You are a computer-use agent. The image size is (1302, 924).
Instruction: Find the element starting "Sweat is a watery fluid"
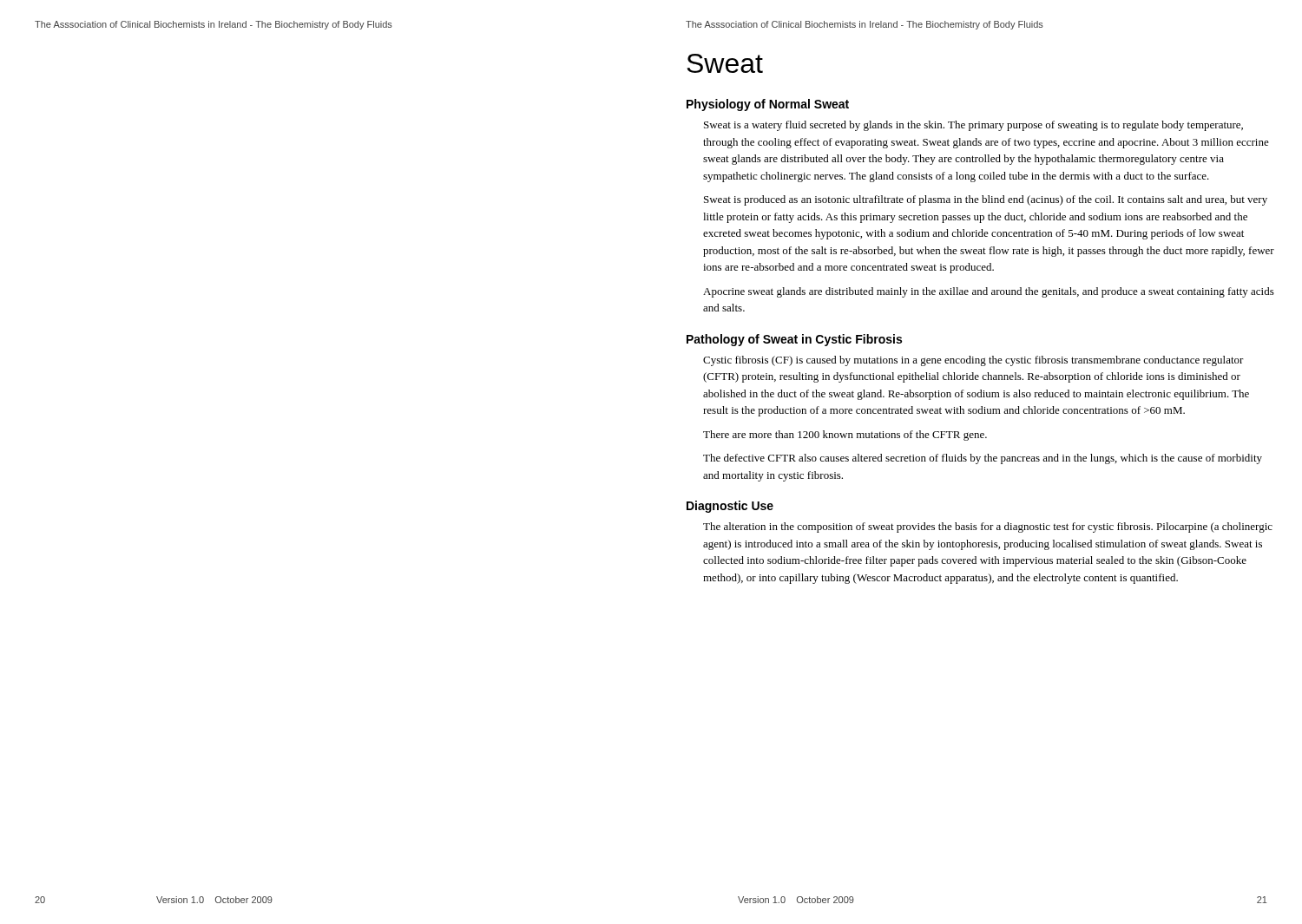[x=986, y=150]
